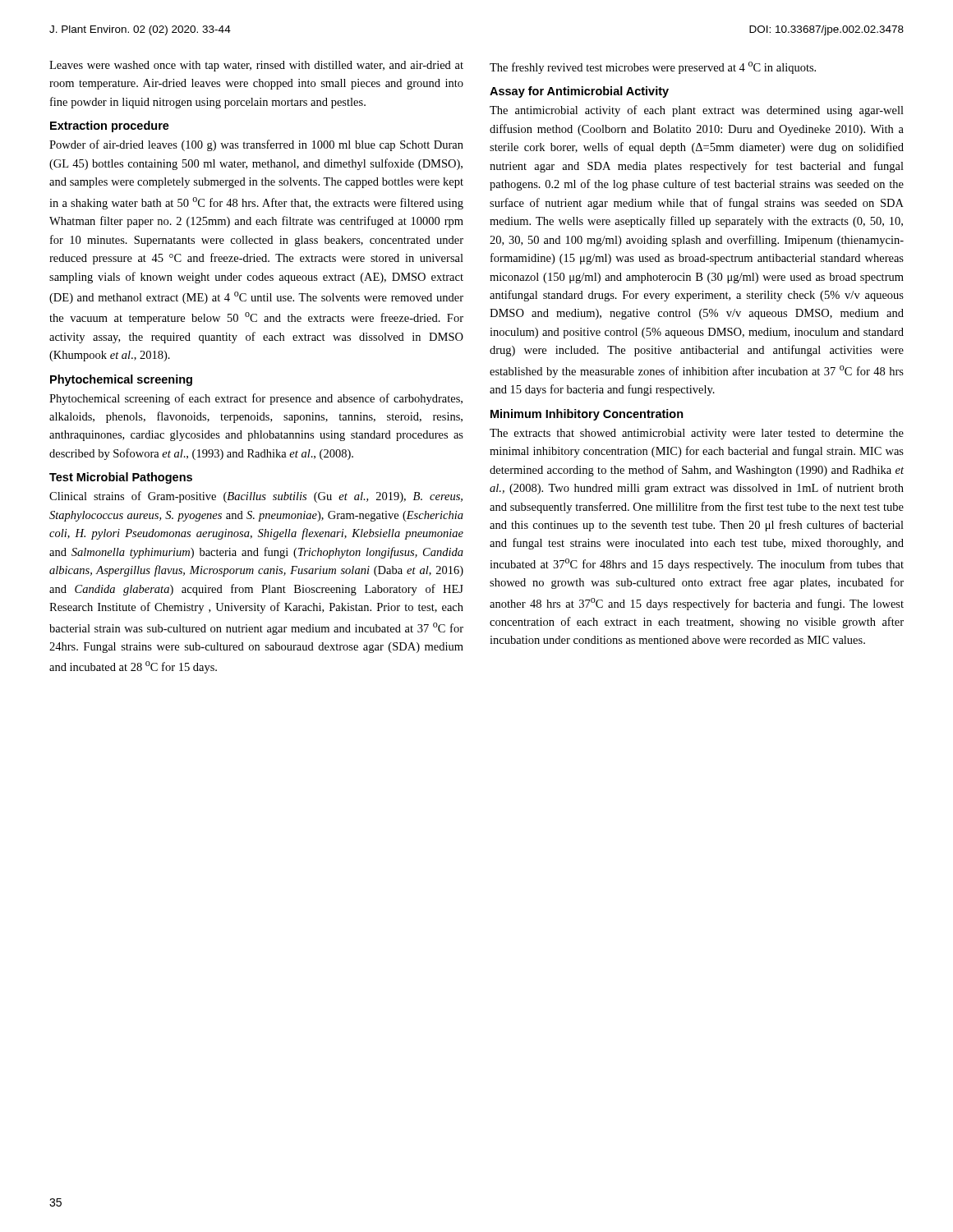Viewport: 953px width, 1232px height.
Task: Find the text block with the text "The freshly revived test microbes were preserved at"
Action: pos(697,66)
